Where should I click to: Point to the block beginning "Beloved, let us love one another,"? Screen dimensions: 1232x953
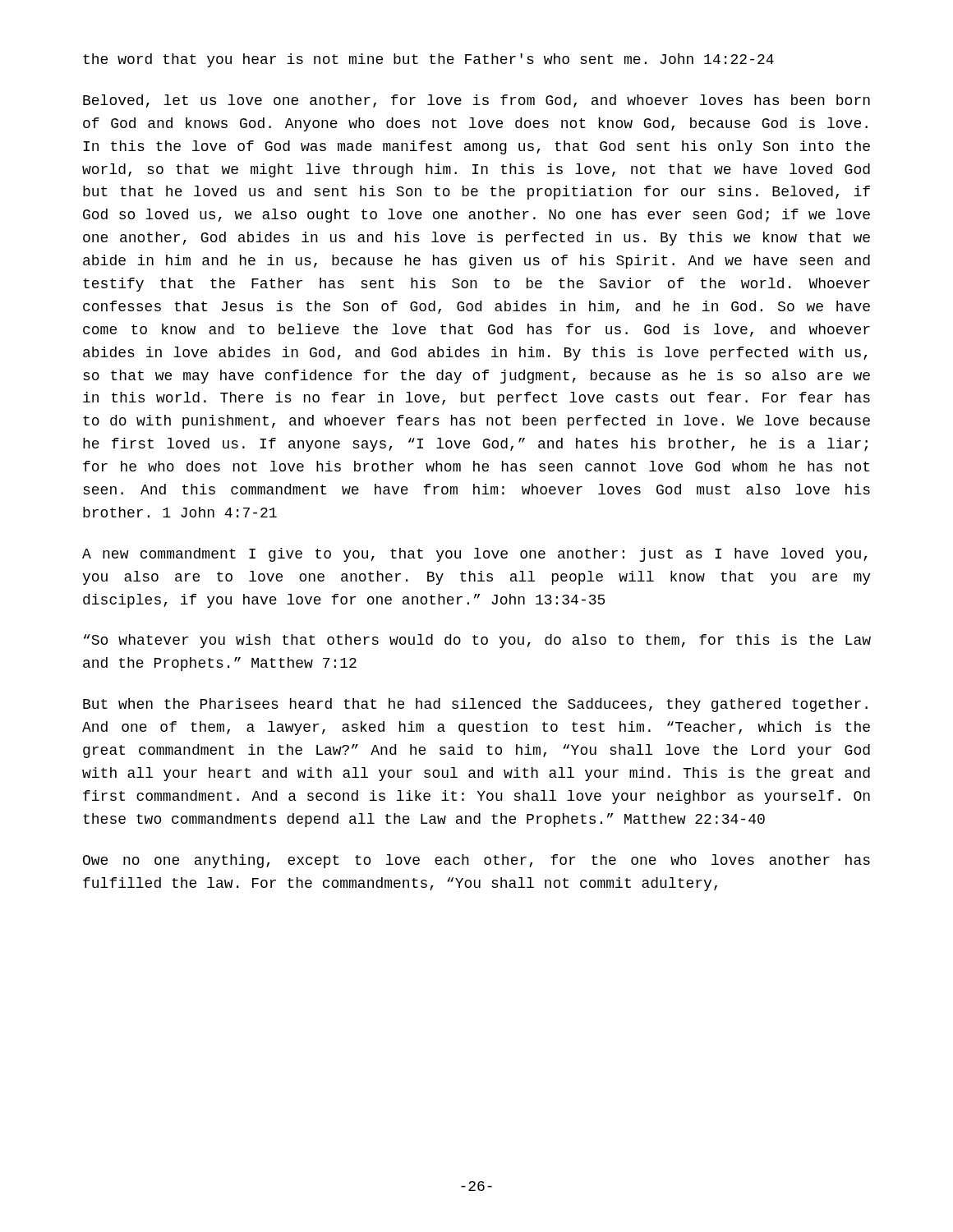pyautogui.click(x=476, y=307)
